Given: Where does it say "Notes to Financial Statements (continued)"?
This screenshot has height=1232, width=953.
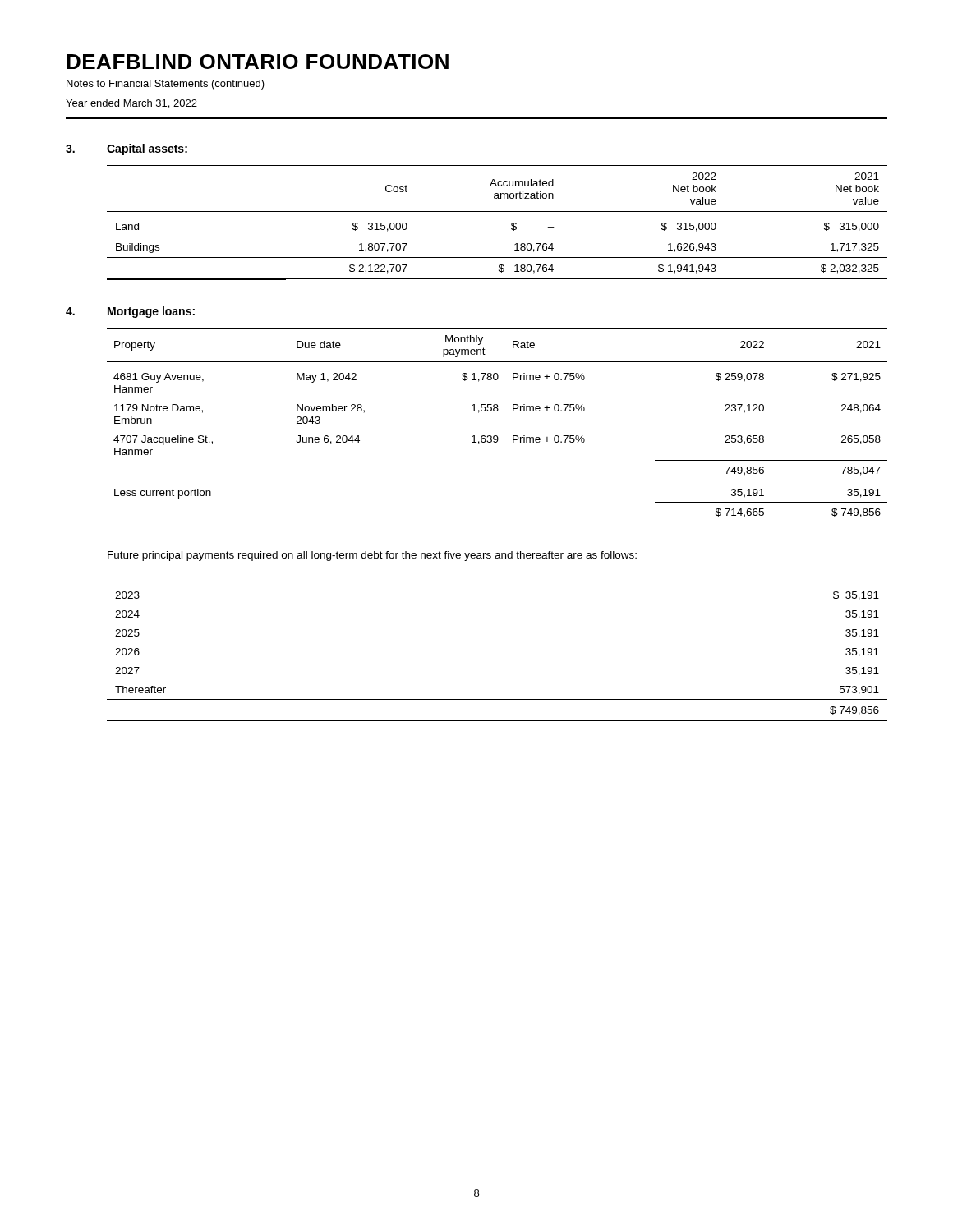Looking at the screenshot, I should point(165,83).
